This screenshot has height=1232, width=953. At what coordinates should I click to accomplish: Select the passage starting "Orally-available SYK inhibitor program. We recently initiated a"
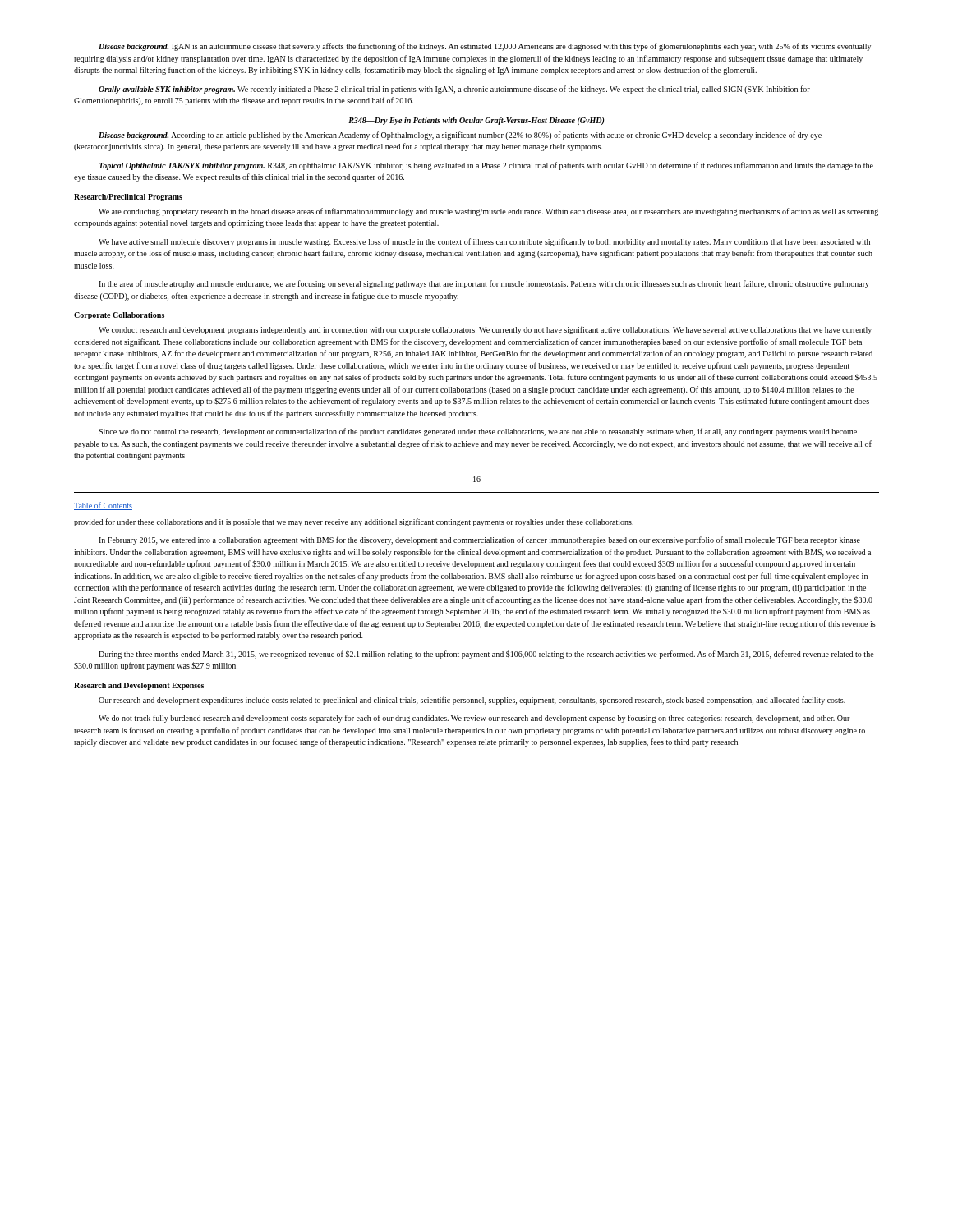[x=476, y=95]
